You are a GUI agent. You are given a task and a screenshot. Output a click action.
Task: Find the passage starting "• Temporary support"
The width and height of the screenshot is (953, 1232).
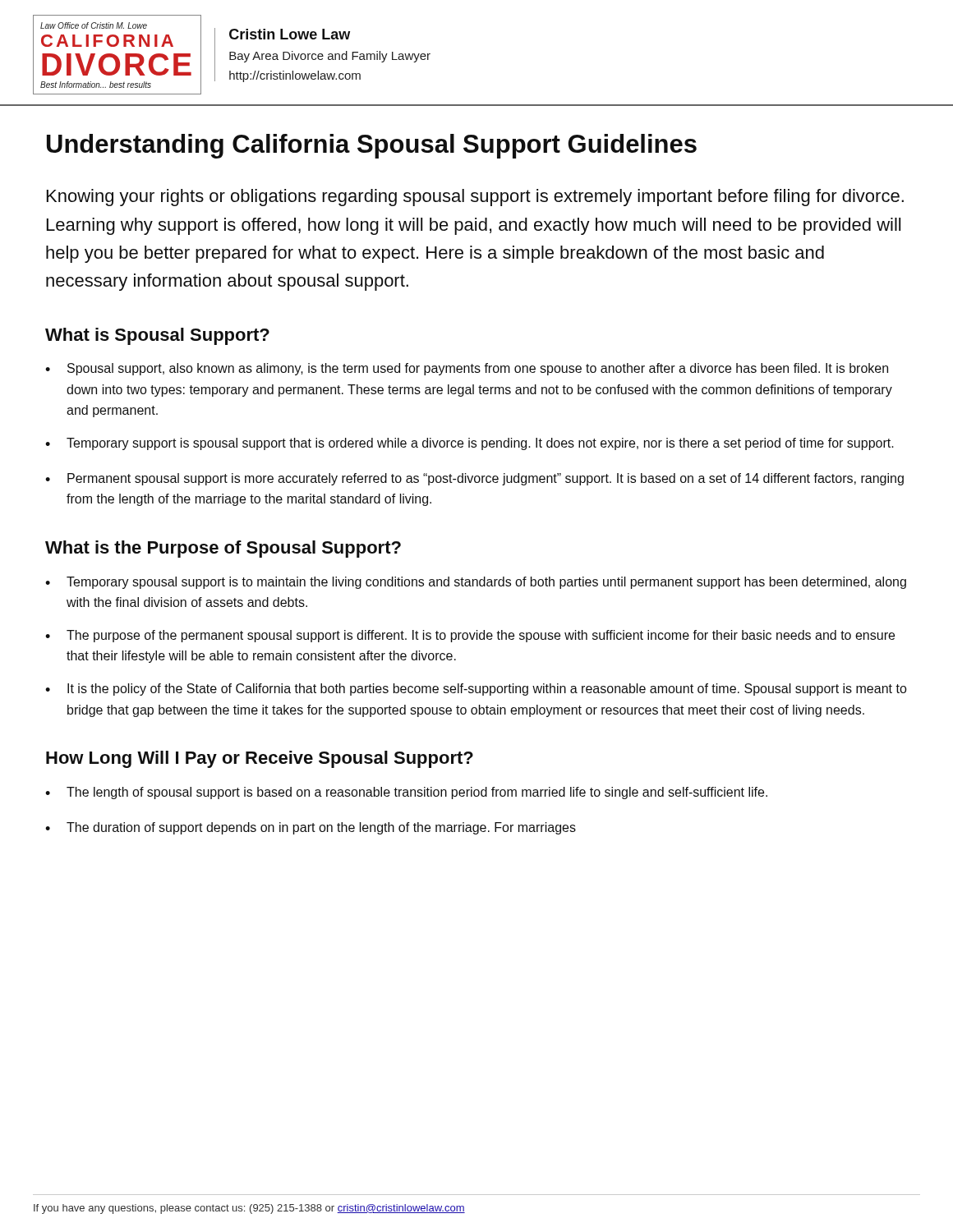click(476, 445)
